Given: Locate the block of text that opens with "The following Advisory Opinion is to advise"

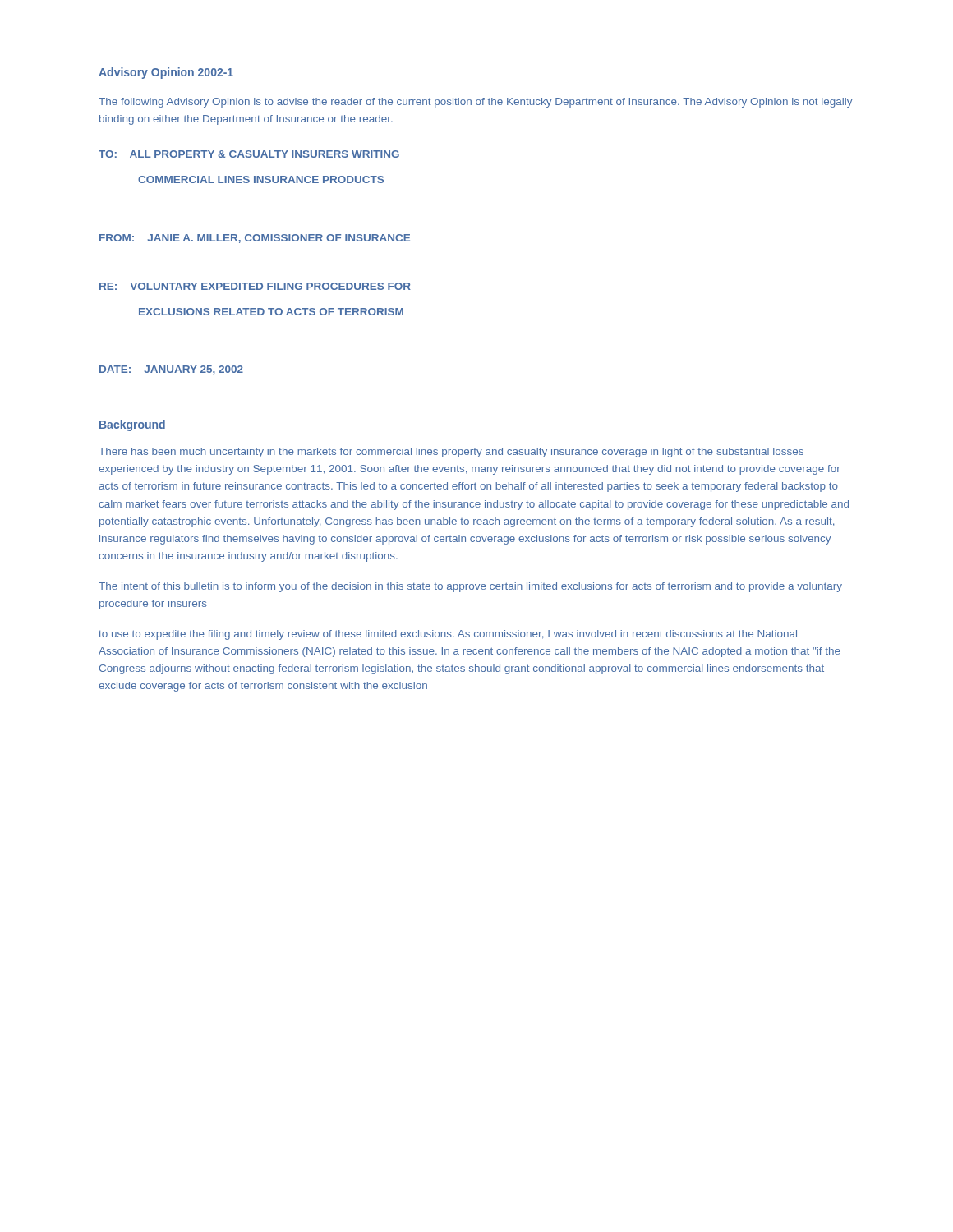Looking at the screenshot, I should point(475,110).
